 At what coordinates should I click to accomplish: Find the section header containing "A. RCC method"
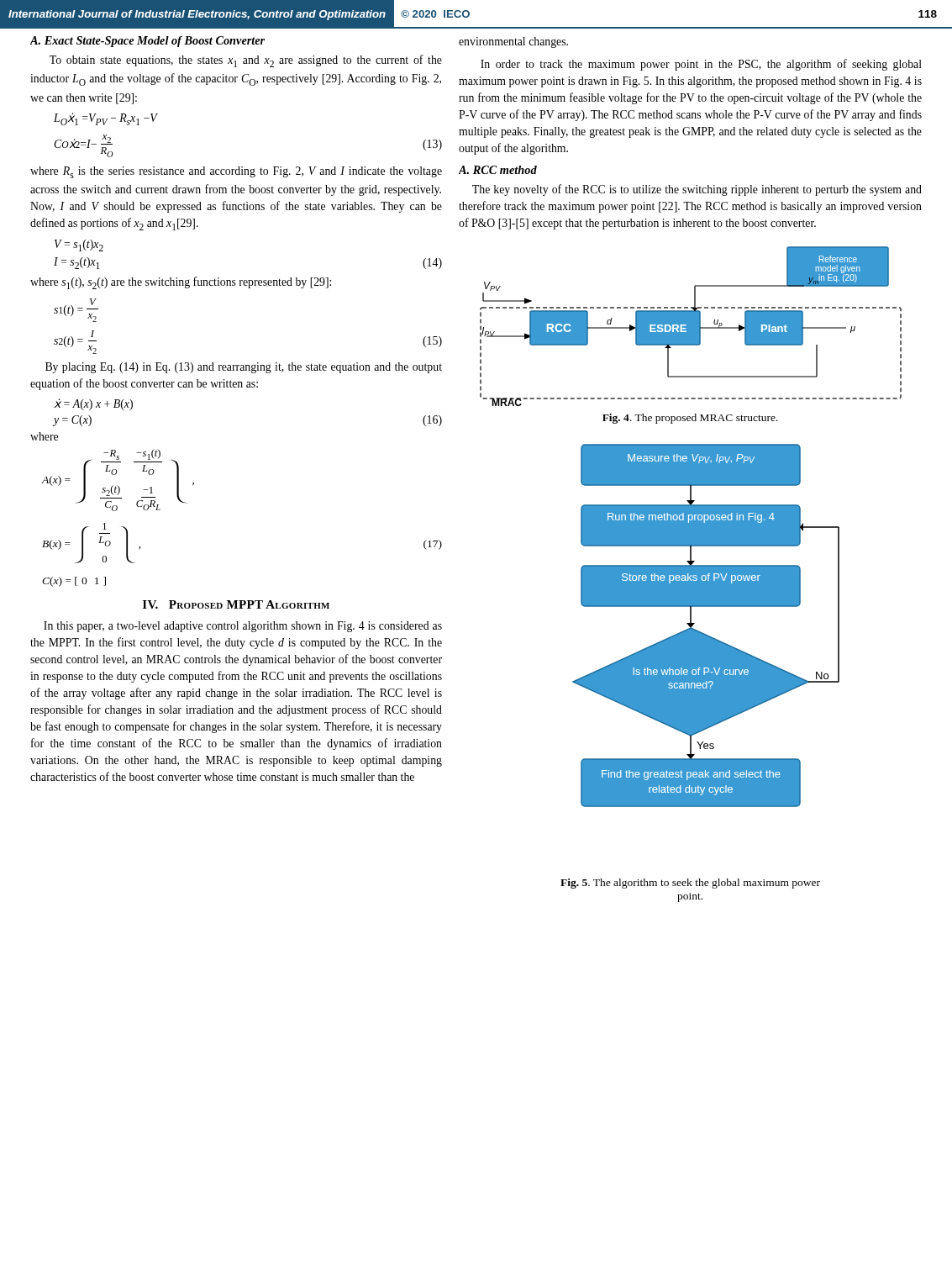tap(498, 170)
